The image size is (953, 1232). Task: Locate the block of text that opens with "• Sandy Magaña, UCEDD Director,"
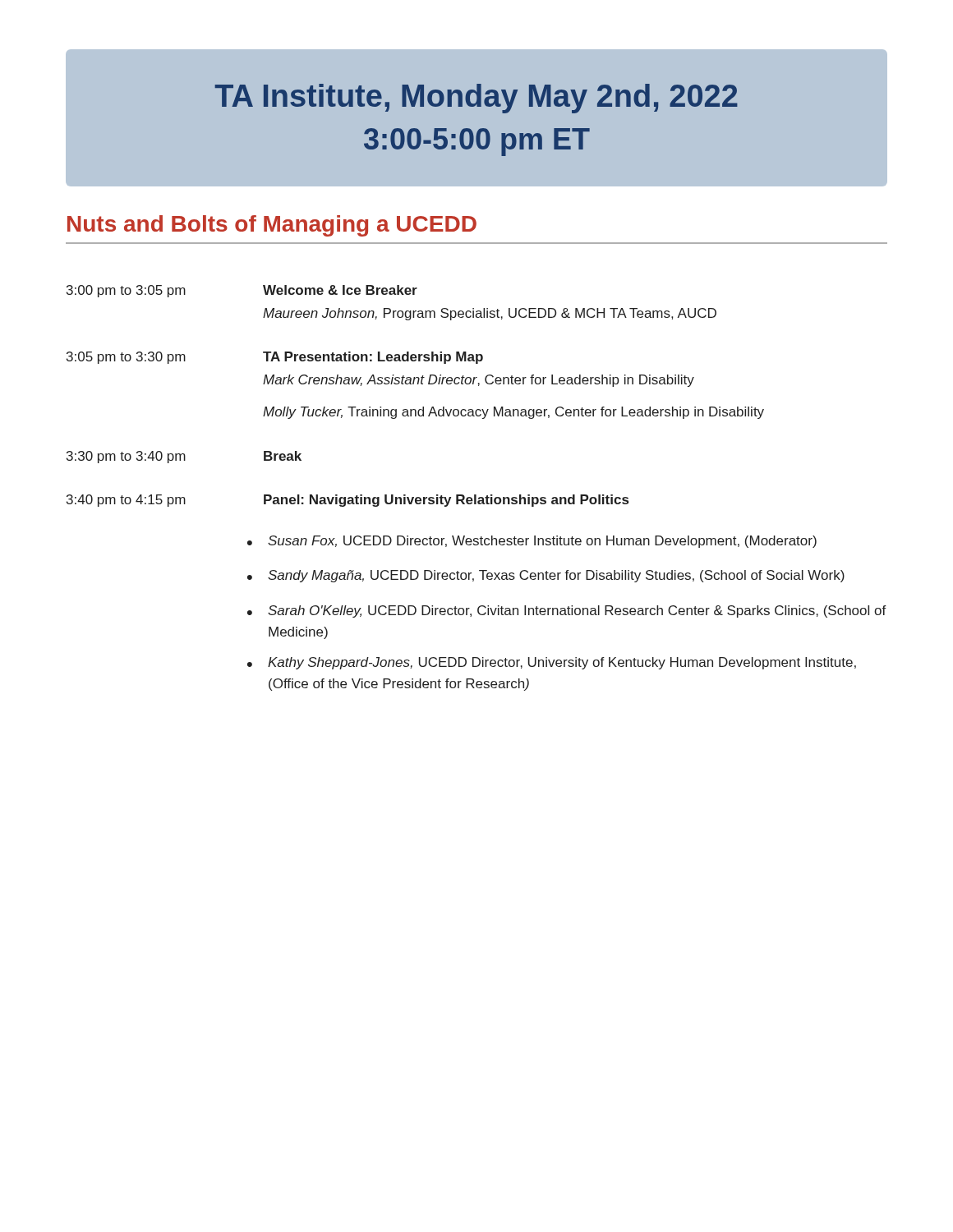[567, 578]
